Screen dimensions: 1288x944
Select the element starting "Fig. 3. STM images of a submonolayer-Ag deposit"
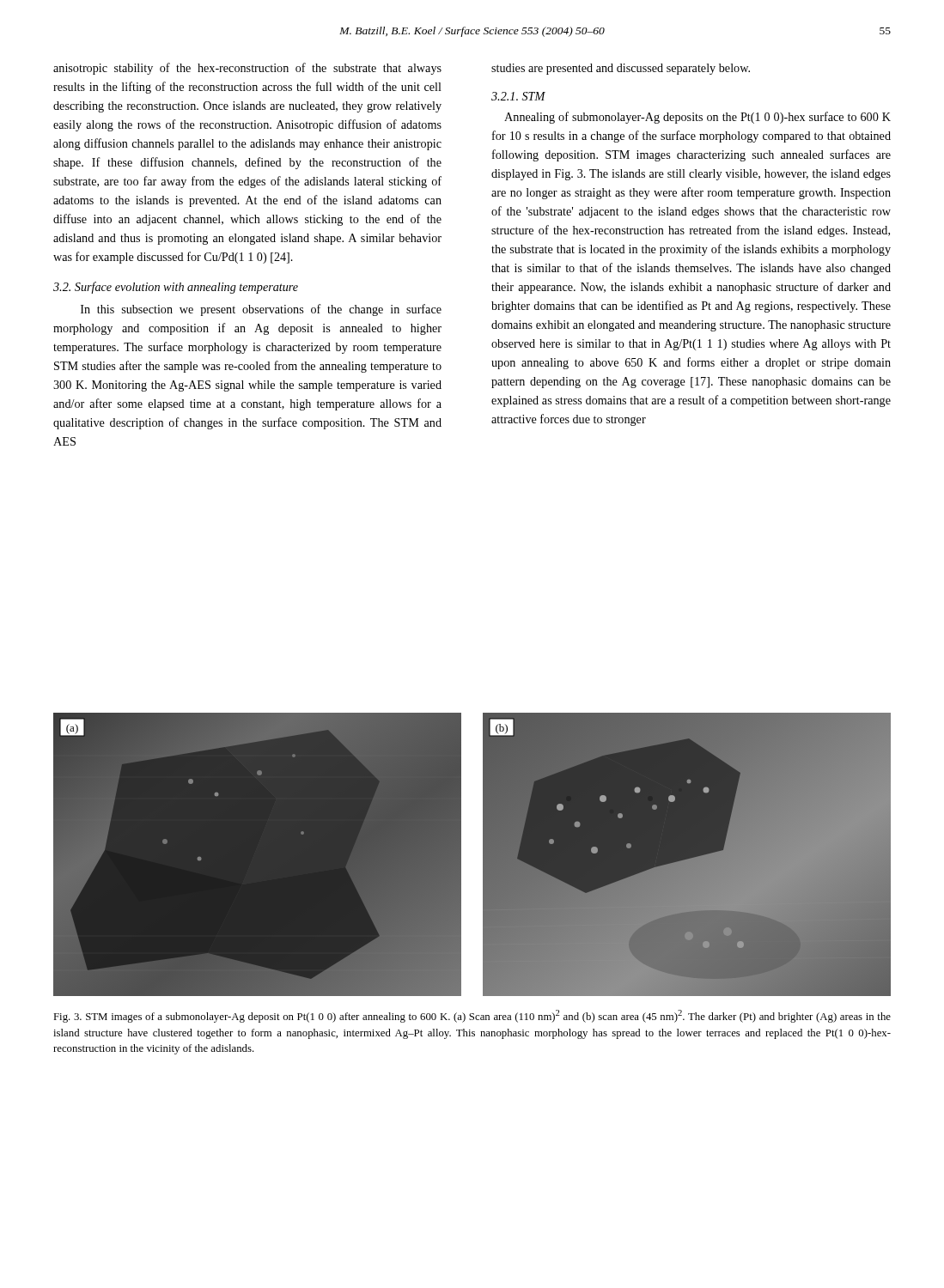pyautogui.click(x=472, y=1031)
